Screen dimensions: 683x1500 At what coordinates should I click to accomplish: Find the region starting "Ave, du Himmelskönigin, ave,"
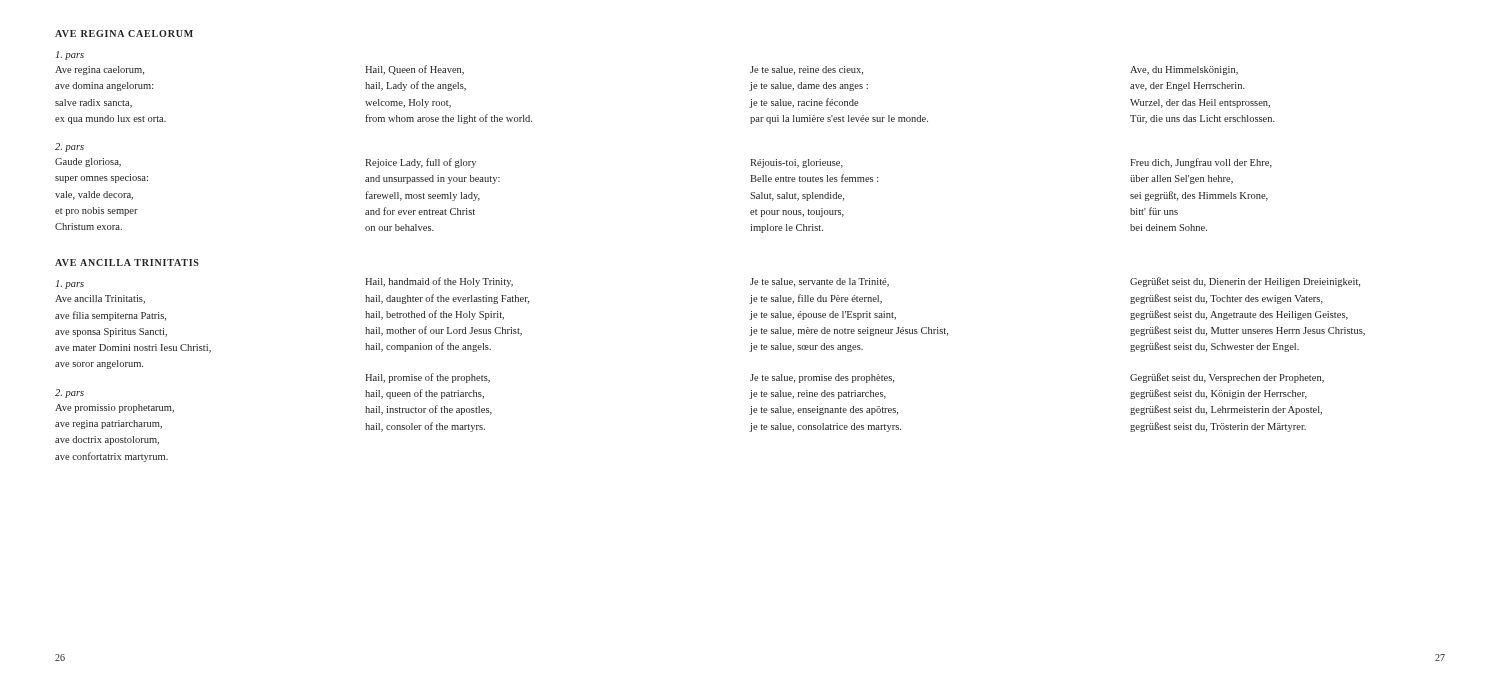point(1184,70)
